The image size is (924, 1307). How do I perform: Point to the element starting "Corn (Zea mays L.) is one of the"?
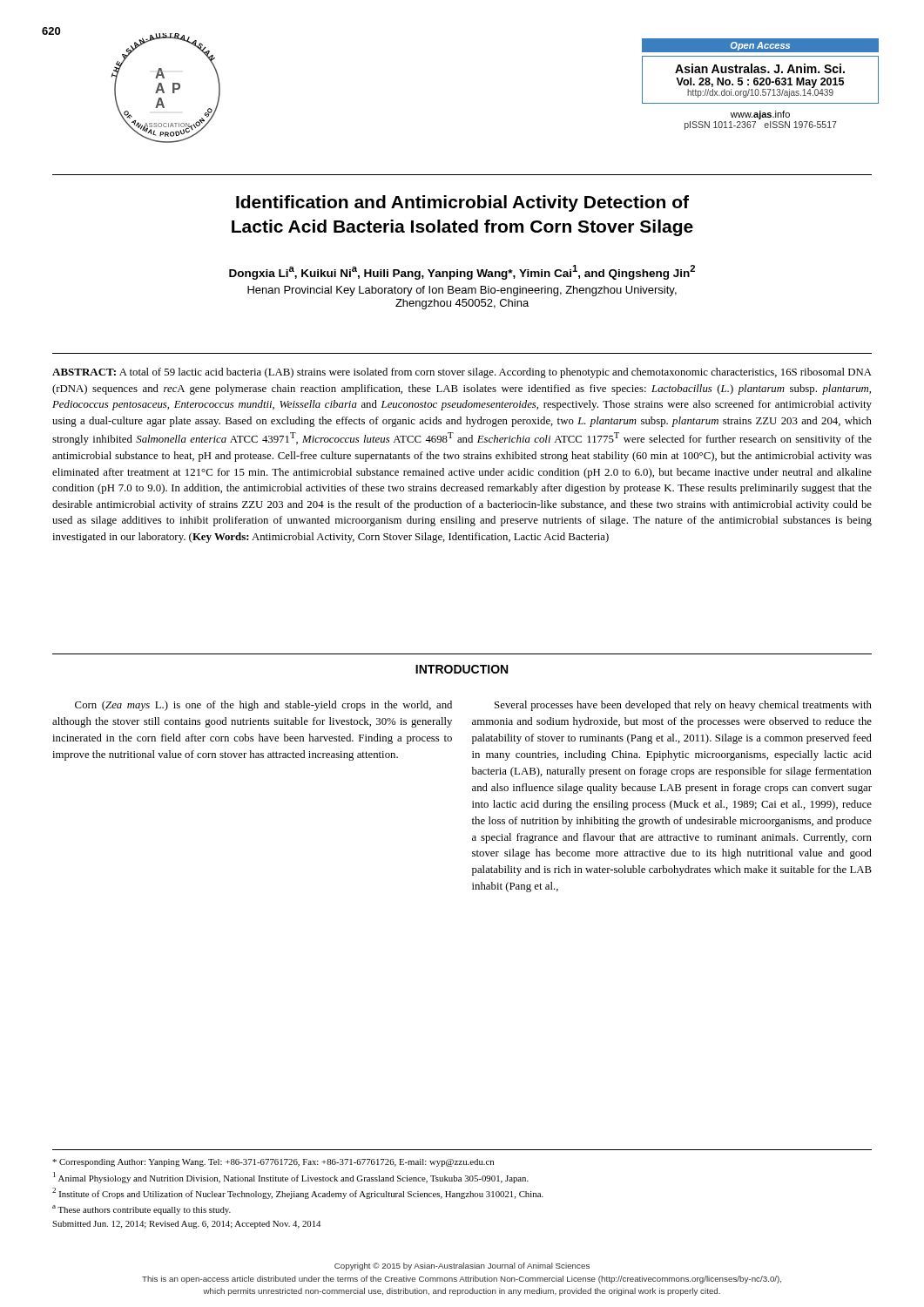click(252, 730)
